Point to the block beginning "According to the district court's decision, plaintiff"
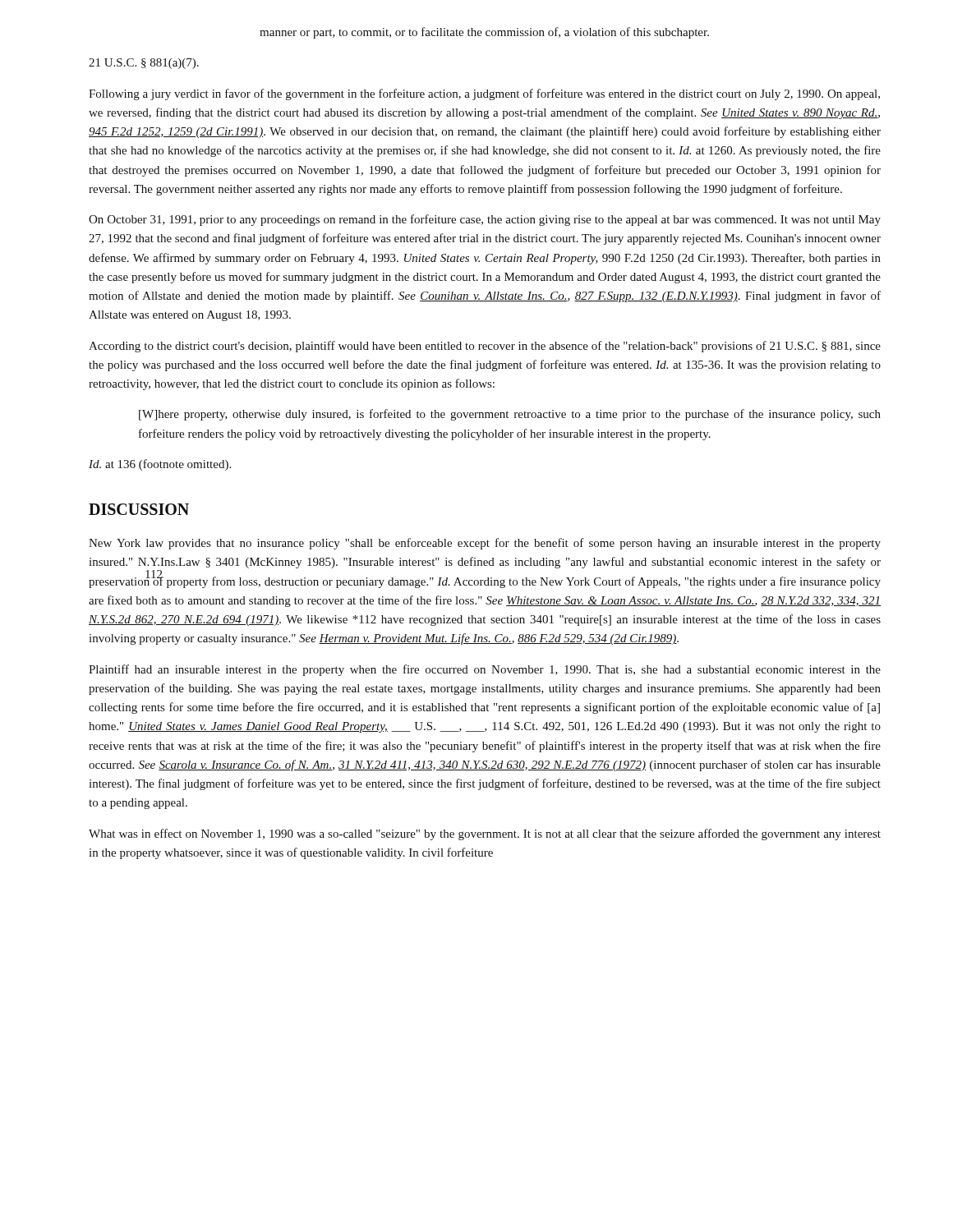Viewport: 953px width, 1232px height. point(485,364)
